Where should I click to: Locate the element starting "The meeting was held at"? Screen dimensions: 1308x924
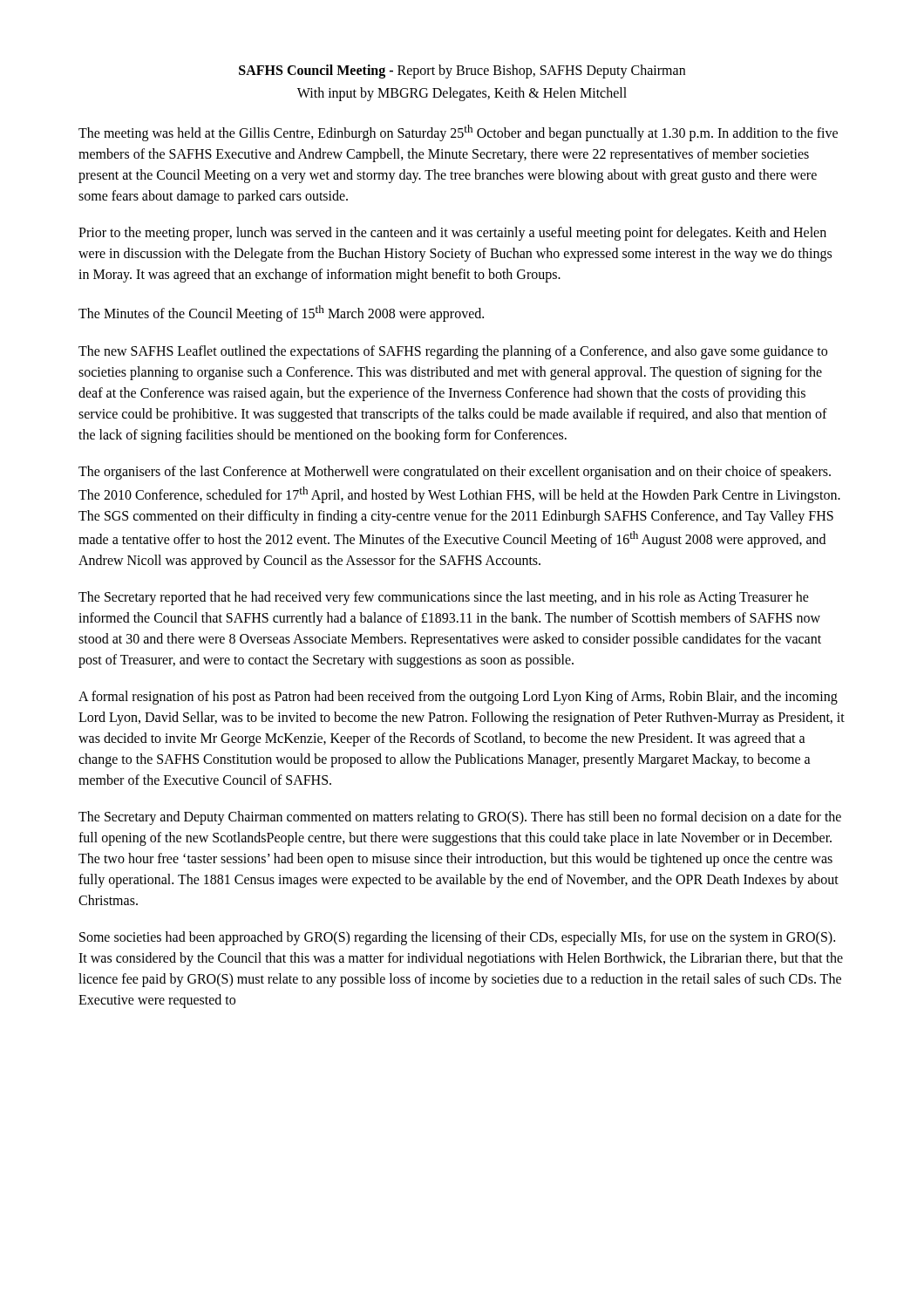pyautogui.click(x=462, y=164)
